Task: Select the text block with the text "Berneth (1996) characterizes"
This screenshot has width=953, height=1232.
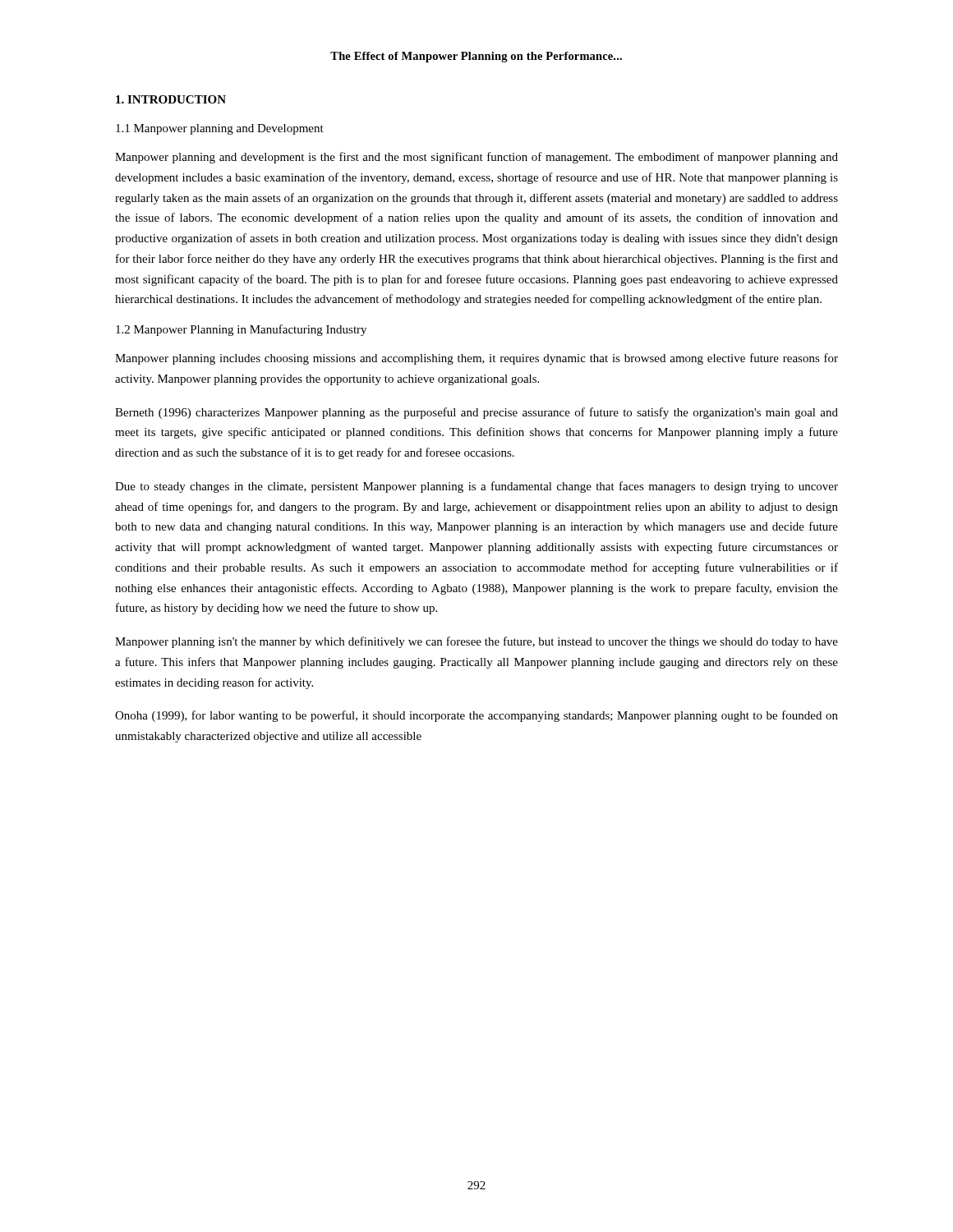Action: pos(476,432)
